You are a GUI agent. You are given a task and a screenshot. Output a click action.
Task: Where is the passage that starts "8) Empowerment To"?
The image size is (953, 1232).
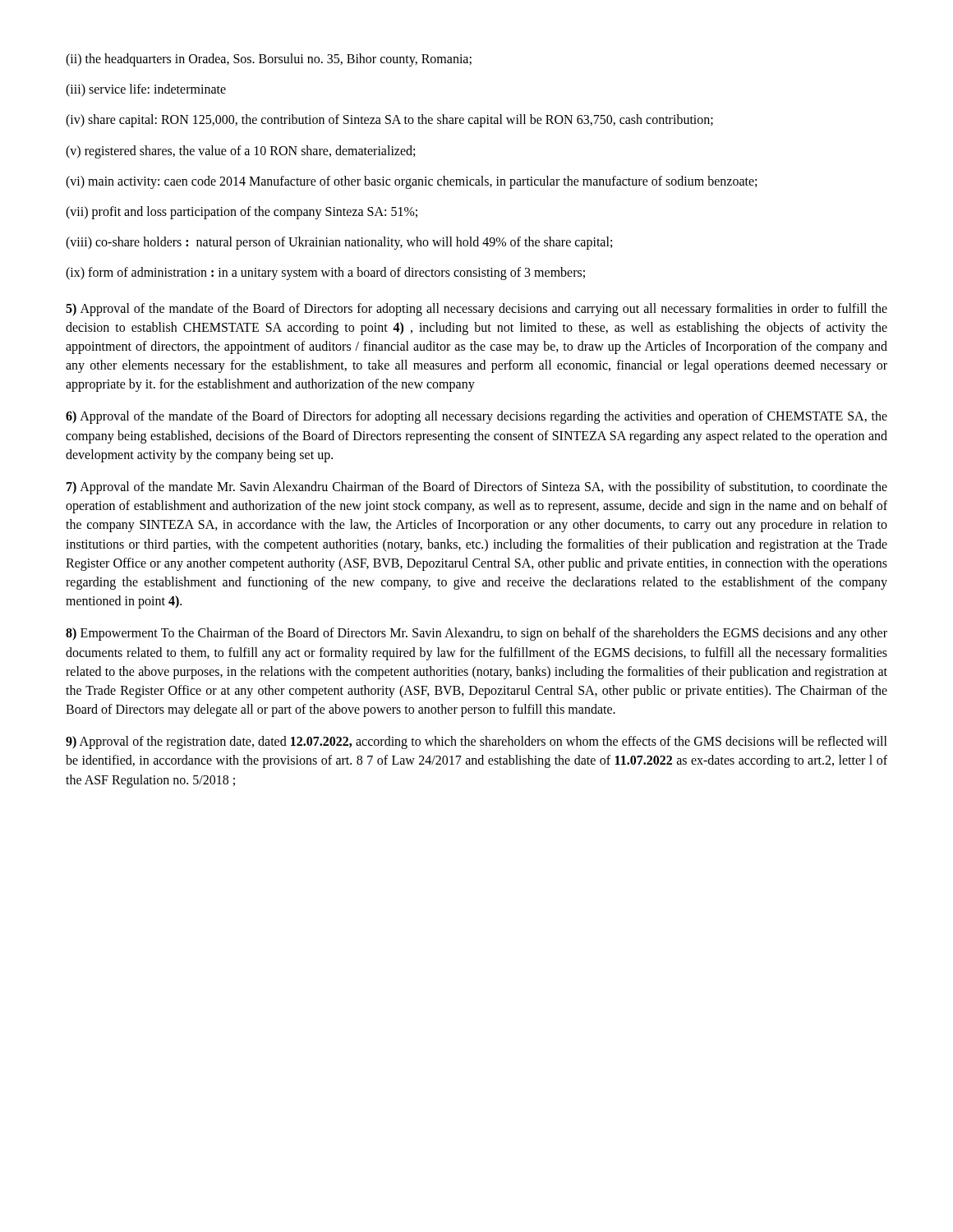click(x=476, y=671)
